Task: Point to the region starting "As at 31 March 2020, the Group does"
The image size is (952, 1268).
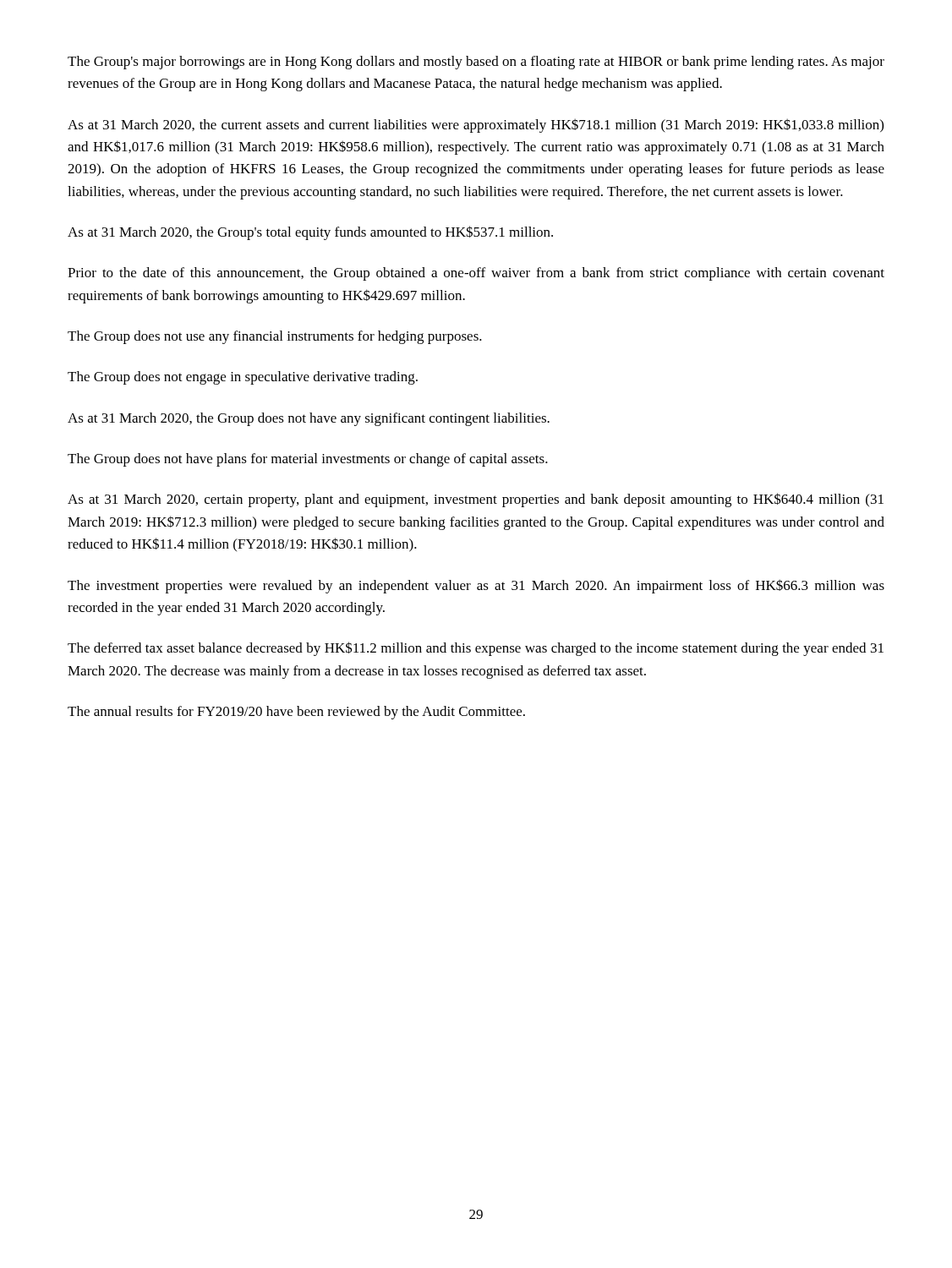Action: pyautogui.click(x=309, y=418)
